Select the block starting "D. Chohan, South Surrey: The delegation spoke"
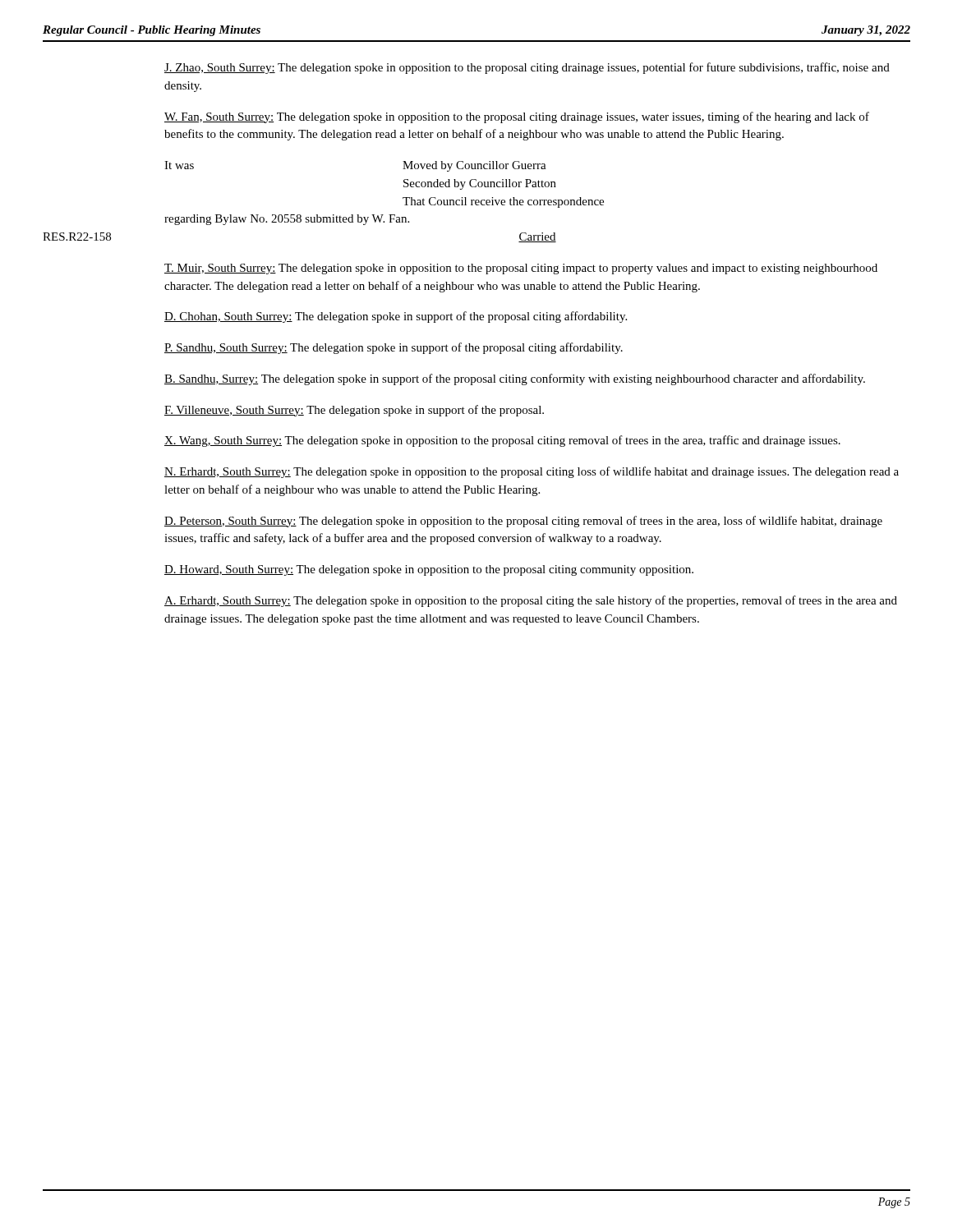This screenshot has width=953, height=1232. point(396,316)
